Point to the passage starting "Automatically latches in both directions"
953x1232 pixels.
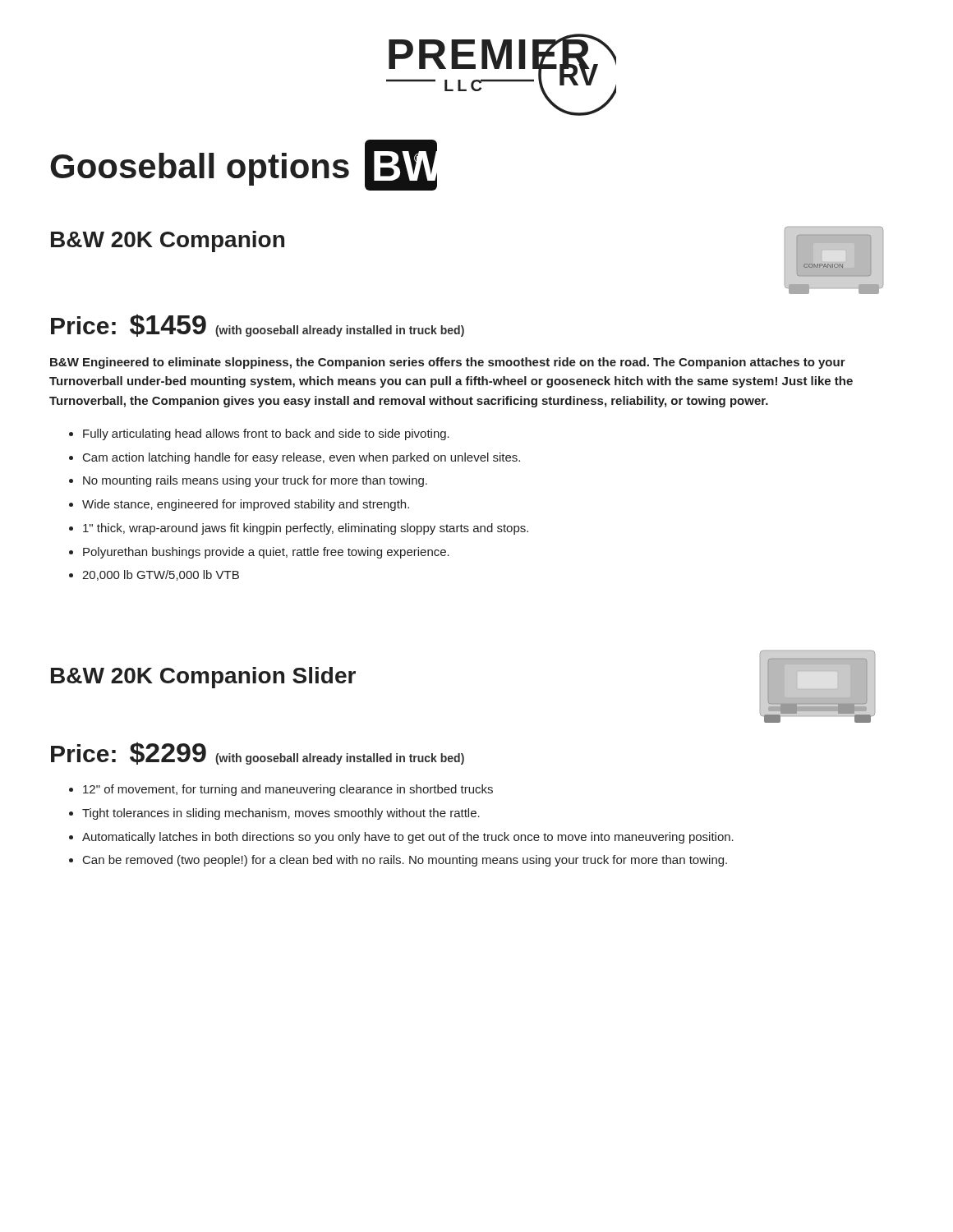pos(408,836)
